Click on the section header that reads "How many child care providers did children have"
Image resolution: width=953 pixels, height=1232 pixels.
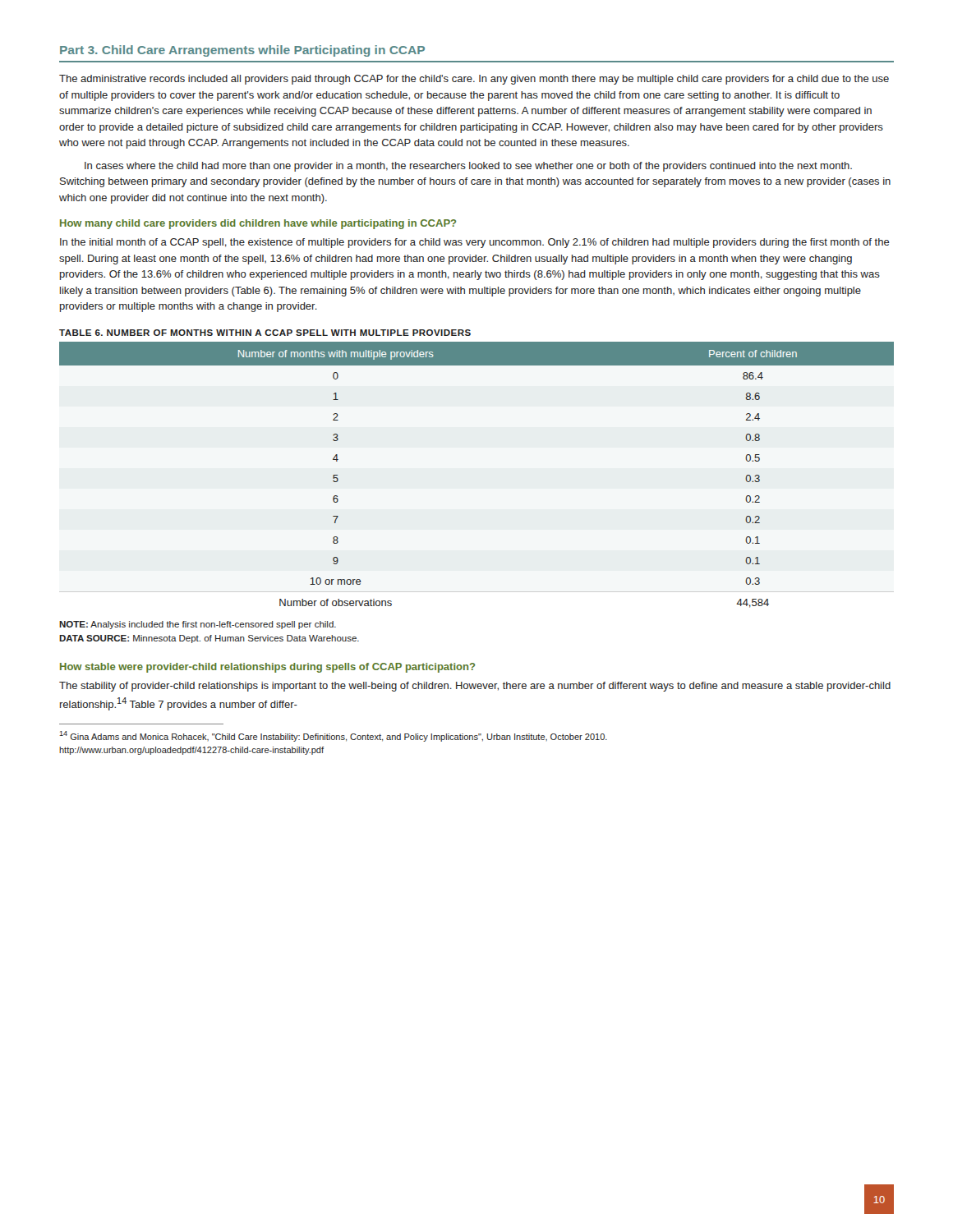[258, 223]
